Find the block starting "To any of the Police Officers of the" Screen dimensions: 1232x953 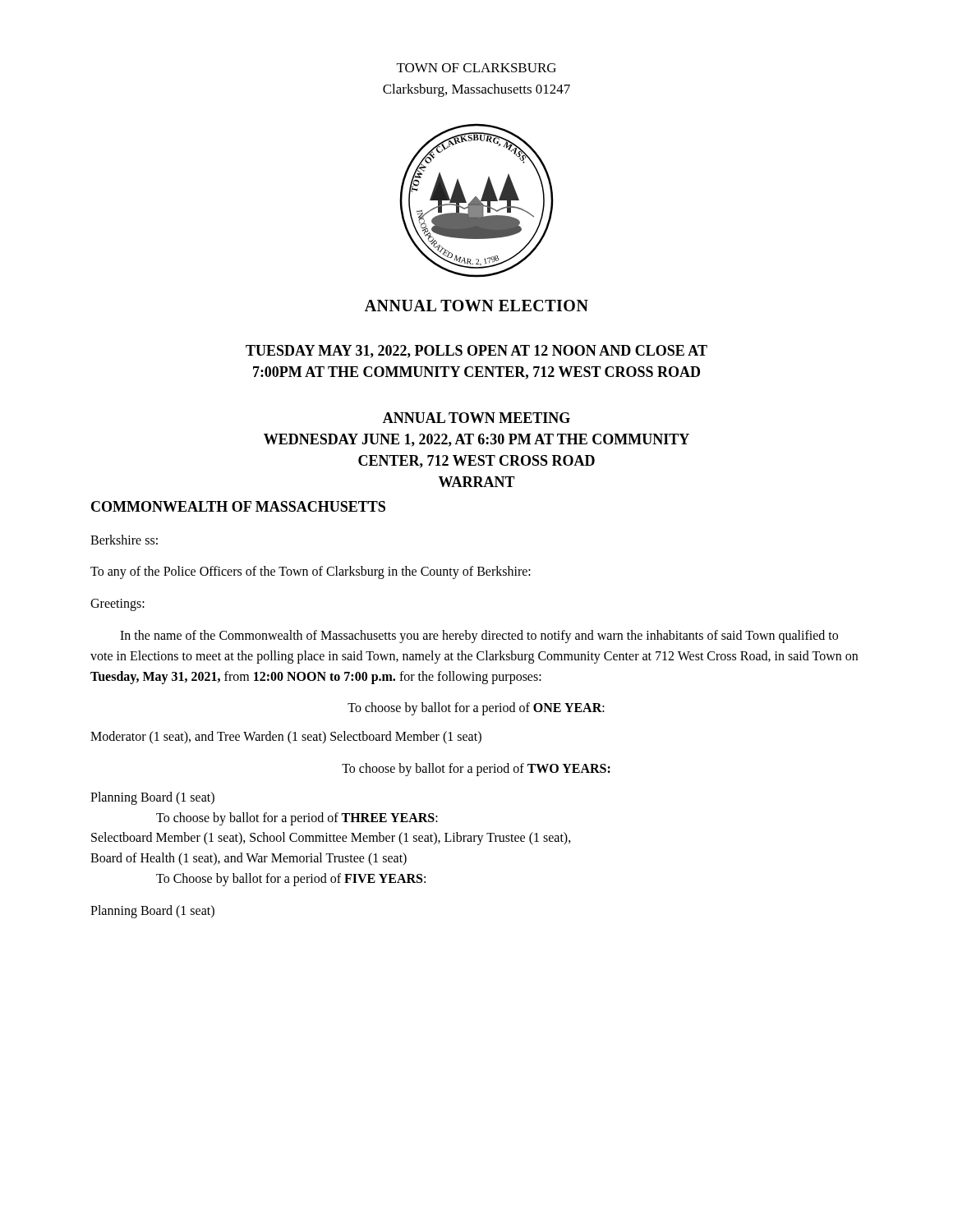311,572
